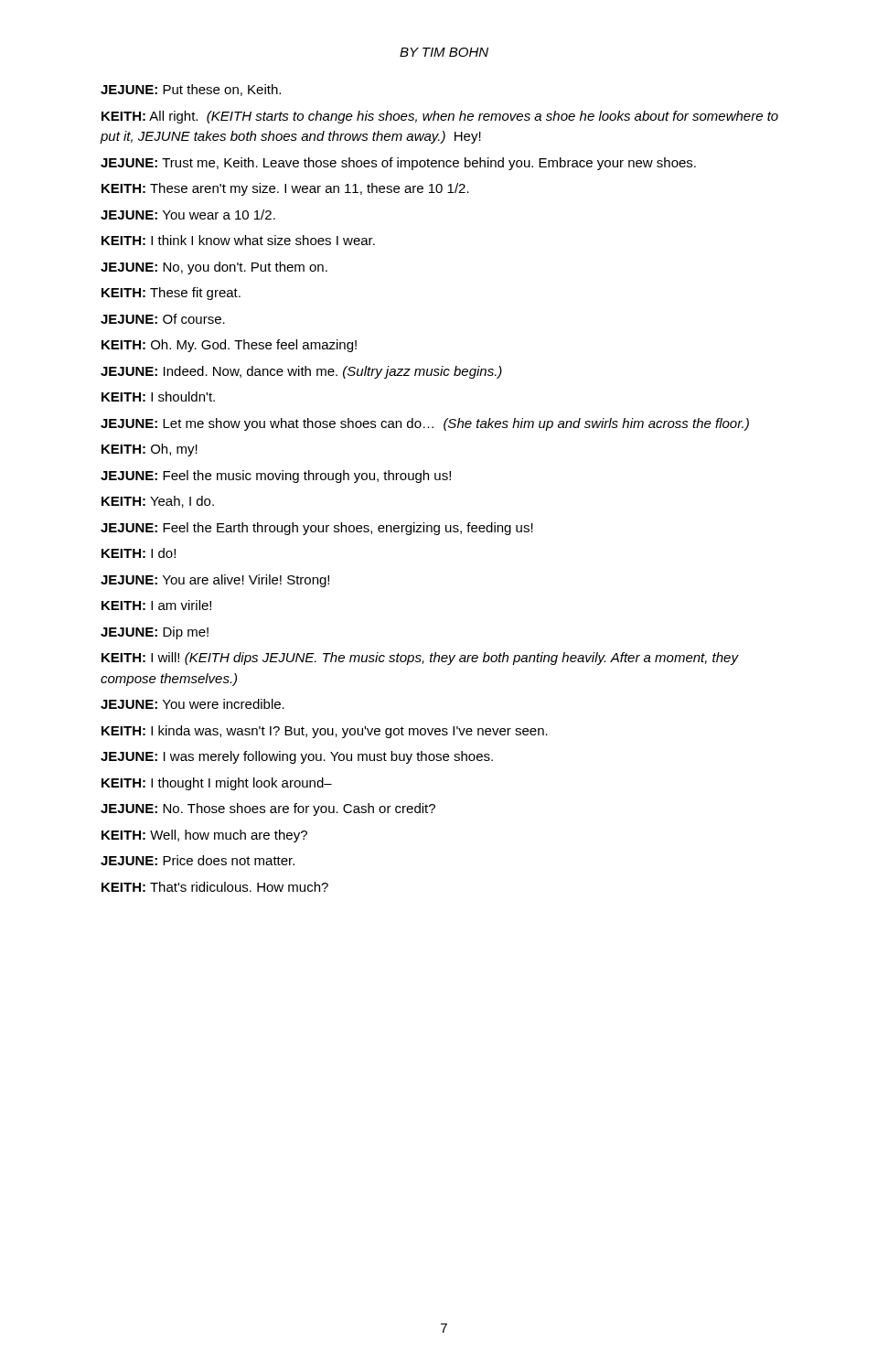
Task: Find the block on this page that starts "KEITH: These aren't"
Action: pyautogui.click(x=285, y=188)
